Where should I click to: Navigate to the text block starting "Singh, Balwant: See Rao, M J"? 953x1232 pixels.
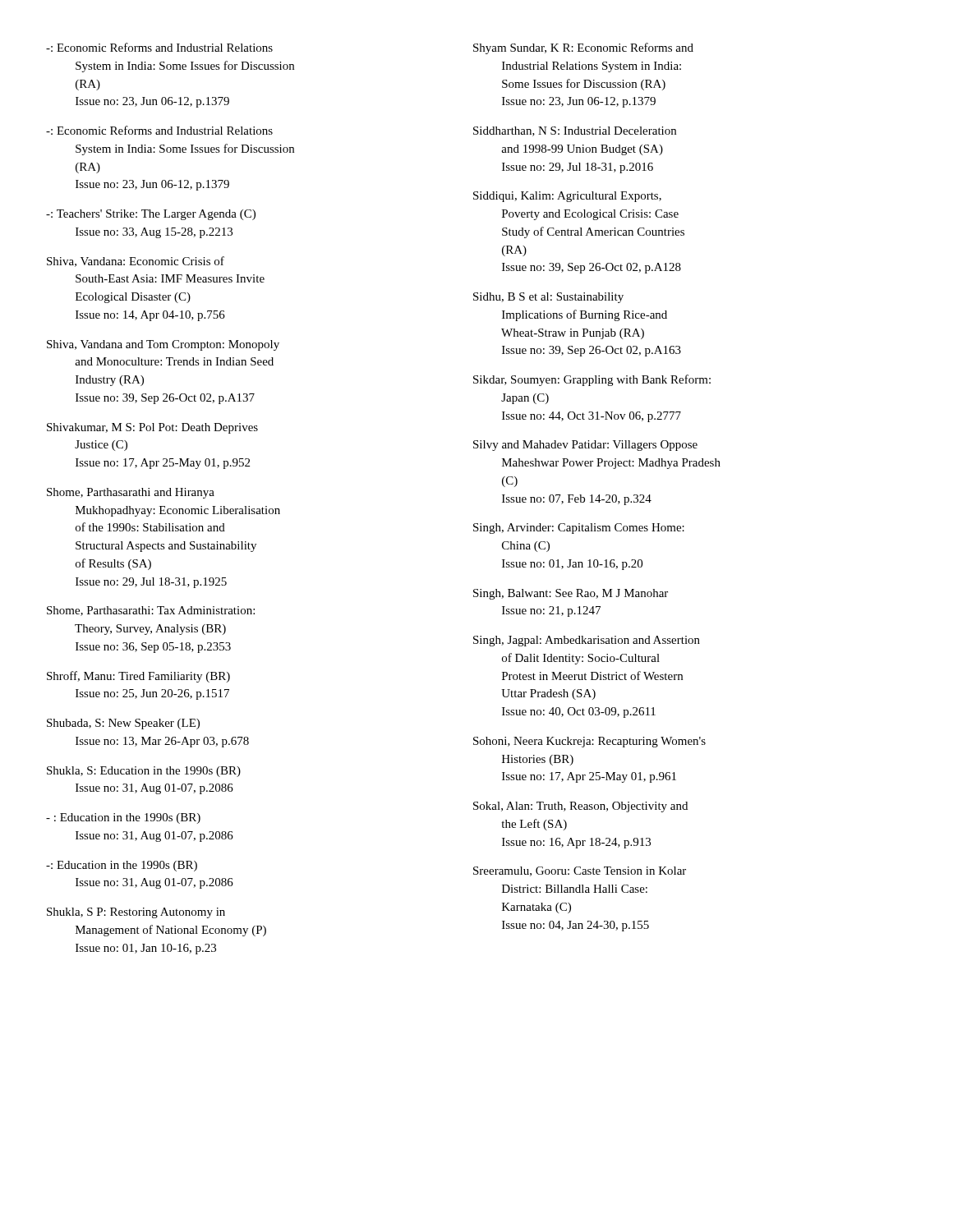pyautogui.click(x=571, y=594)
